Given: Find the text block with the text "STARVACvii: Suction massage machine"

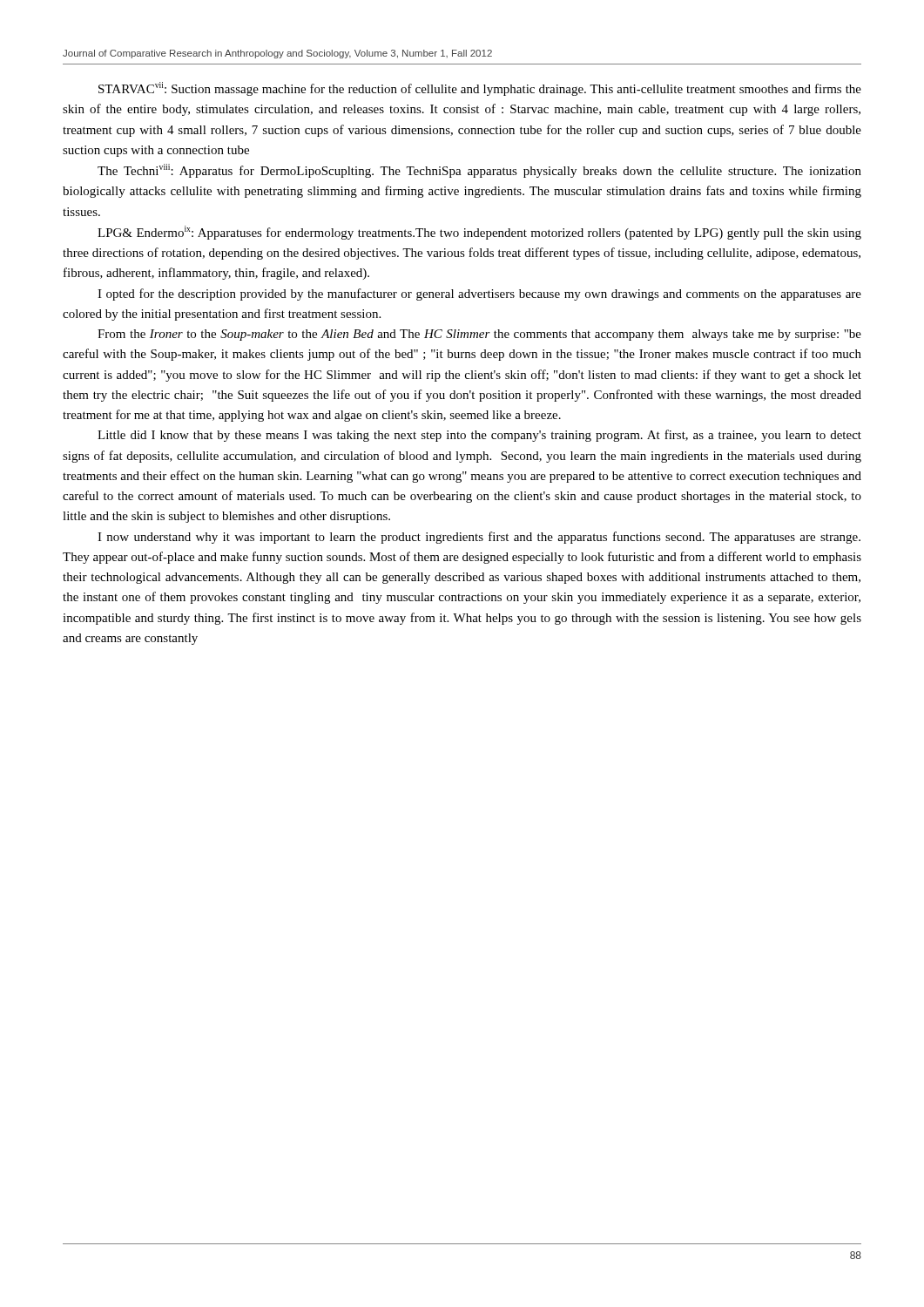Looking at the screenshot, I should point(462,119).
